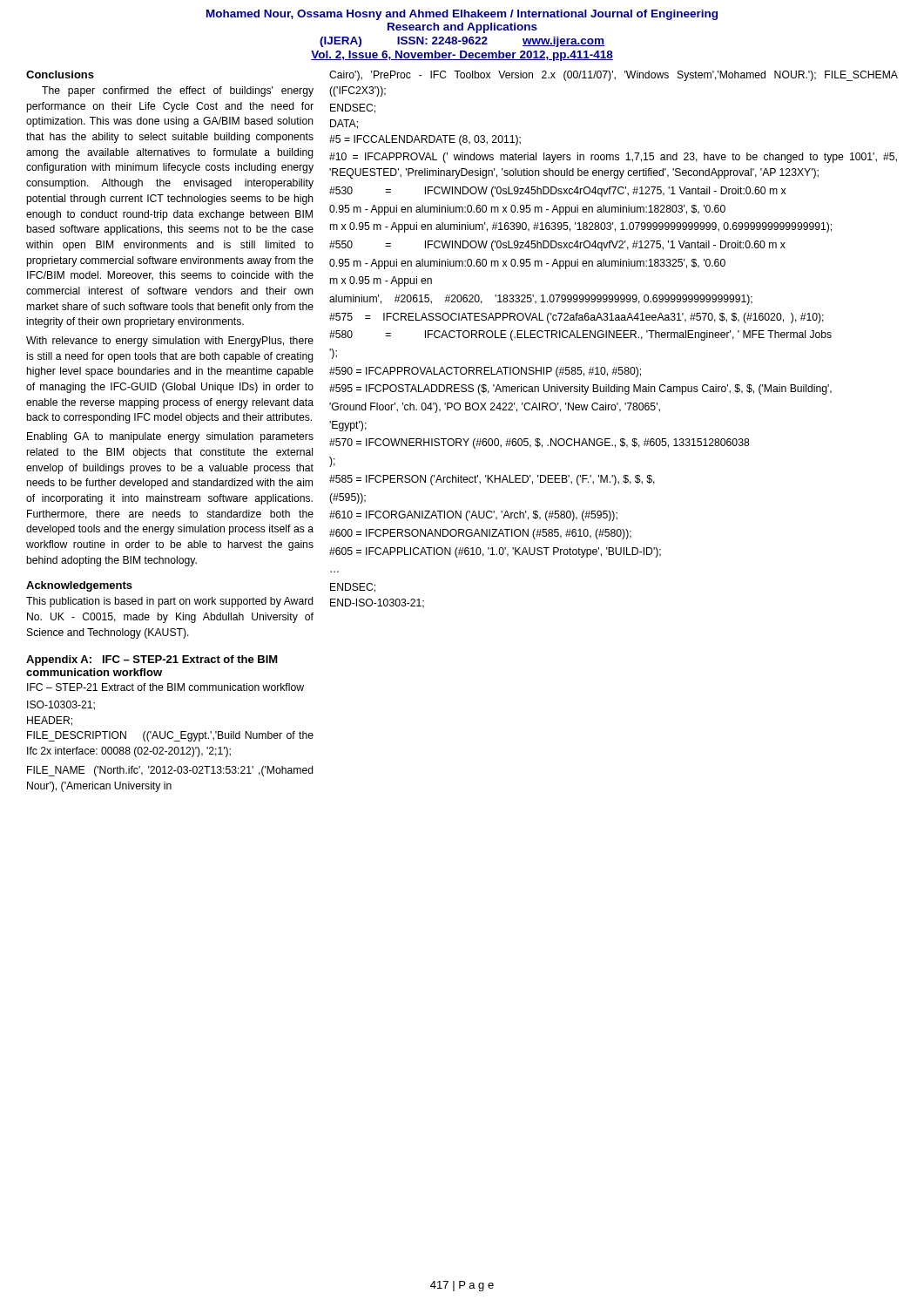
Task: Click on the section header that says "Appendix A: IFC – STEP-21 Extract of the"
Action: point(152,666)
